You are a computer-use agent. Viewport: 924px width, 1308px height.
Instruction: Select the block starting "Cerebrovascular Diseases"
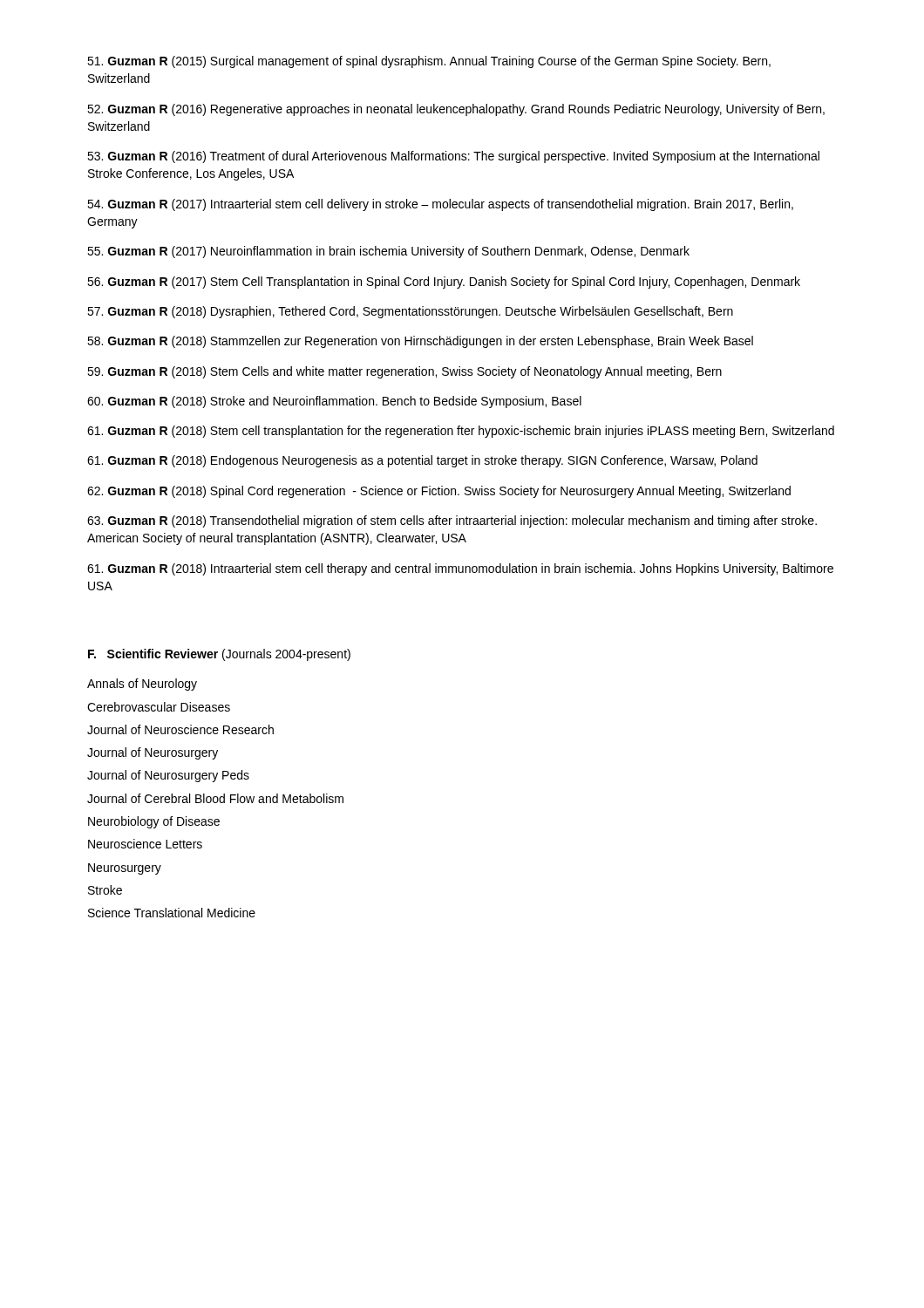(159, 707)
